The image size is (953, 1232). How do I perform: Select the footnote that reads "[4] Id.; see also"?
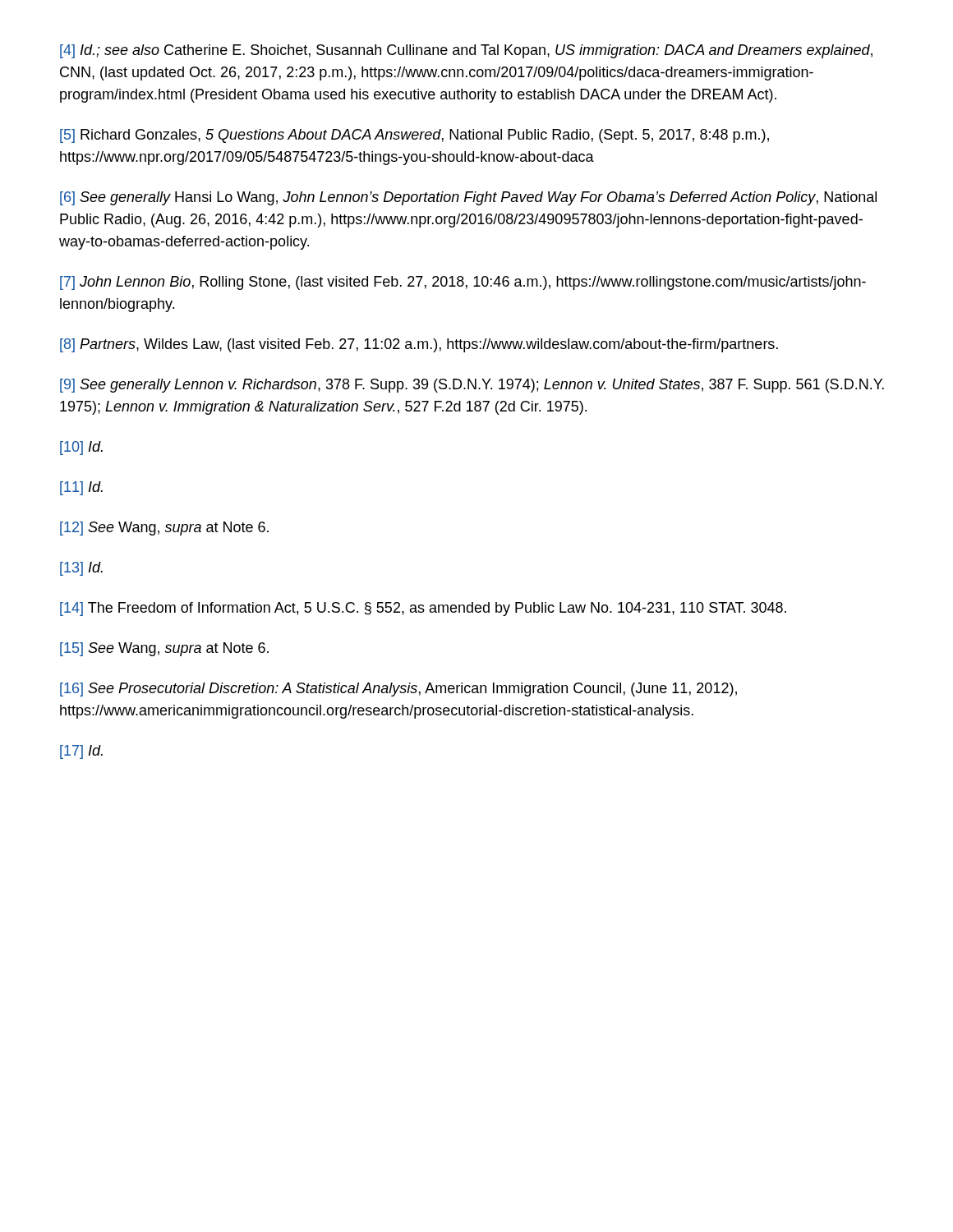tap(466, 72)
